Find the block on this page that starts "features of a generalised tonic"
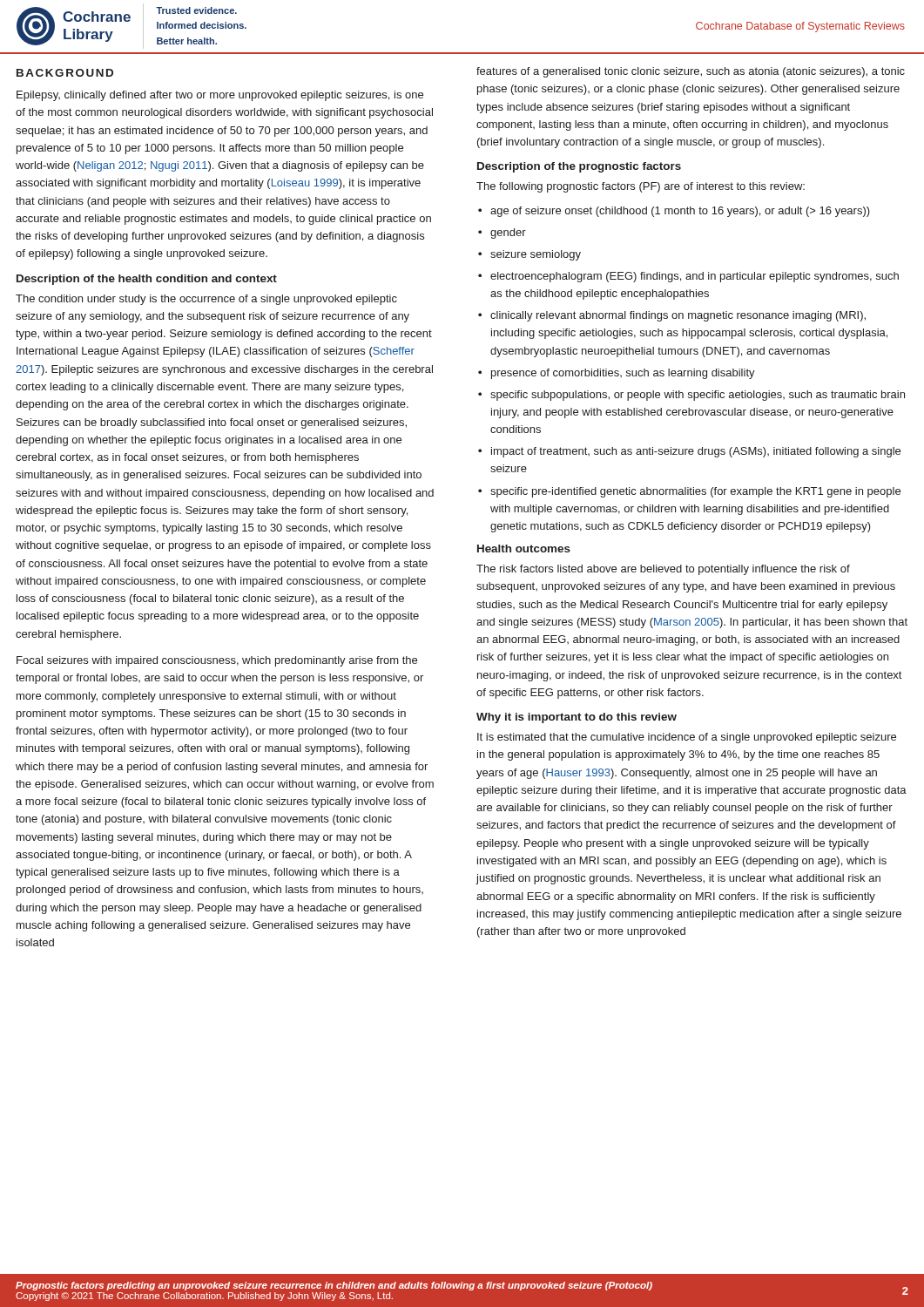The image size is (924, 1307). click(691, 106)
